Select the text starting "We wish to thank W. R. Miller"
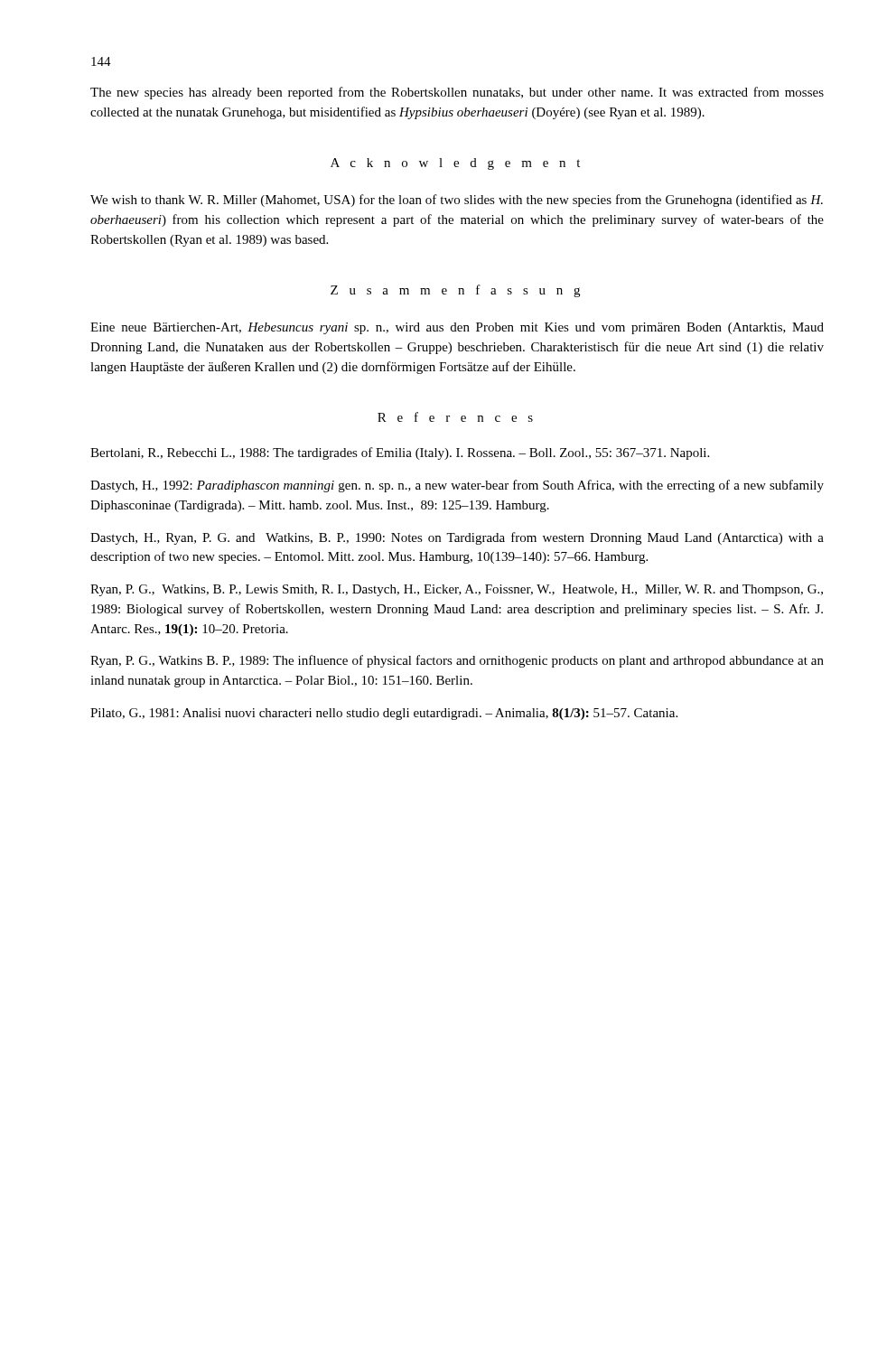The width and height of the screenshot is (896, 1355). (x=457, y=220)
